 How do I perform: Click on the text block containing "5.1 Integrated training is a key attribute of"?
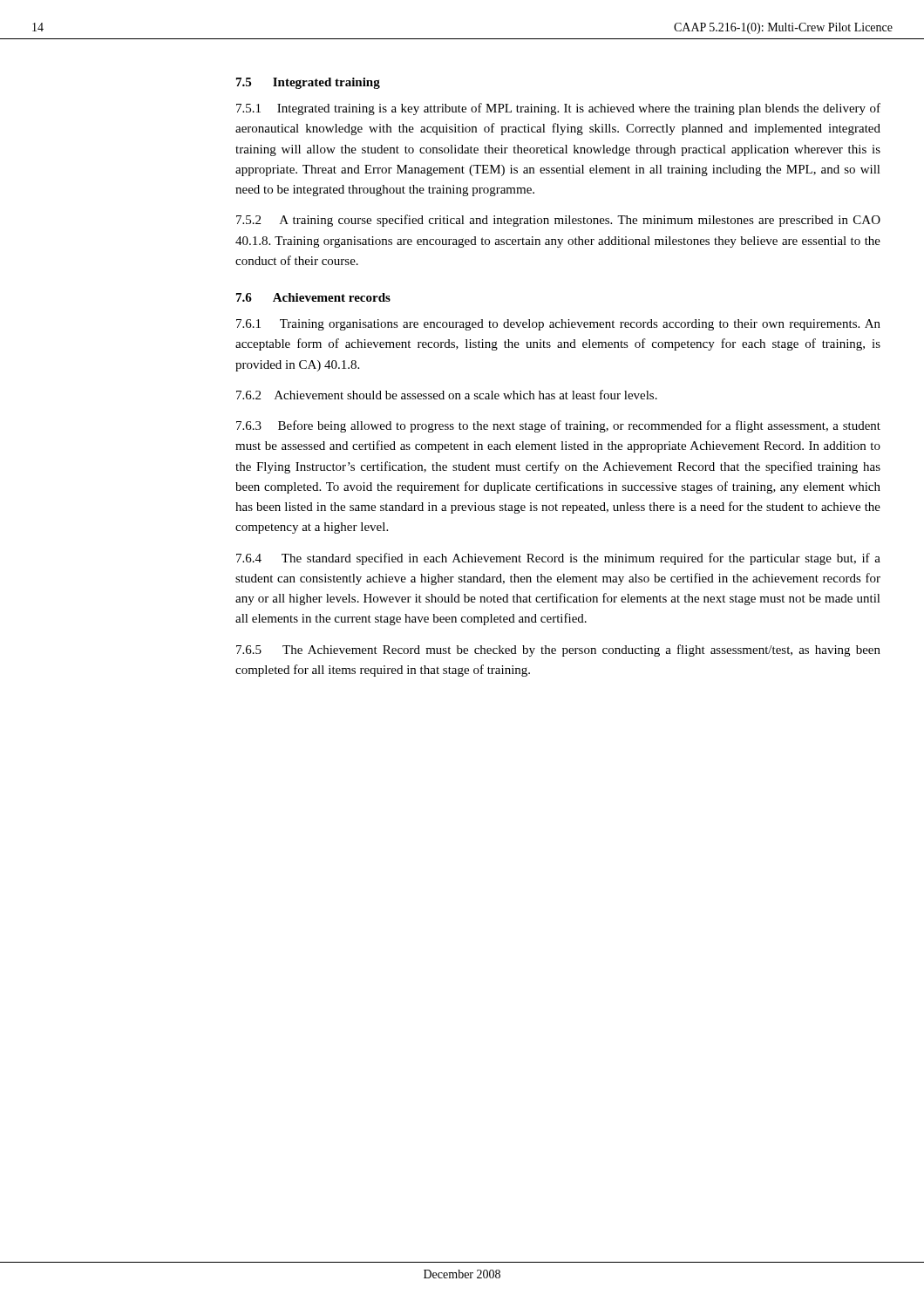[x=558, y=149]
